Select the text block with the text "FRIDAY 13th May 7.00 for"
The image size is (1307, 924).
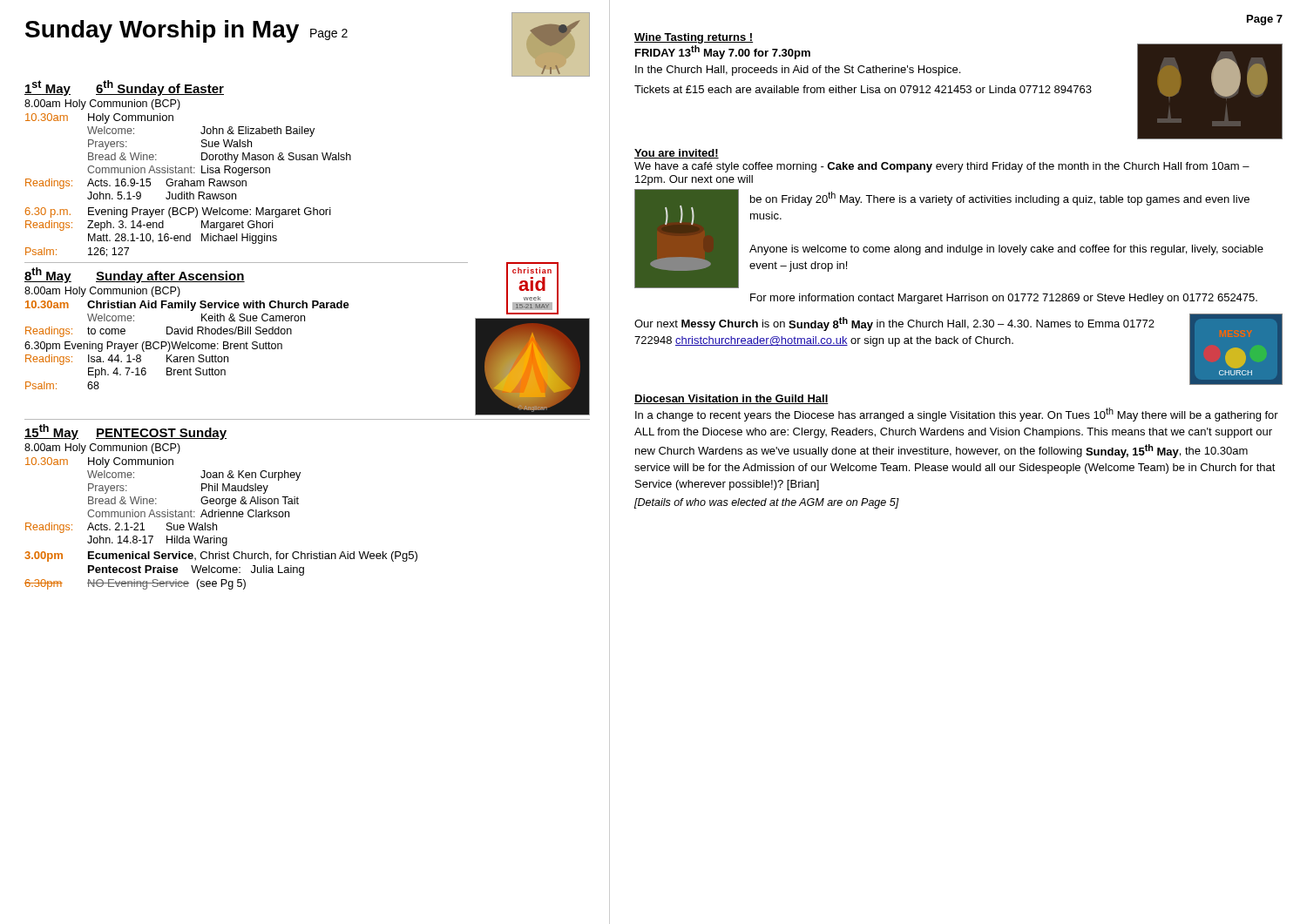coord(958,91)
